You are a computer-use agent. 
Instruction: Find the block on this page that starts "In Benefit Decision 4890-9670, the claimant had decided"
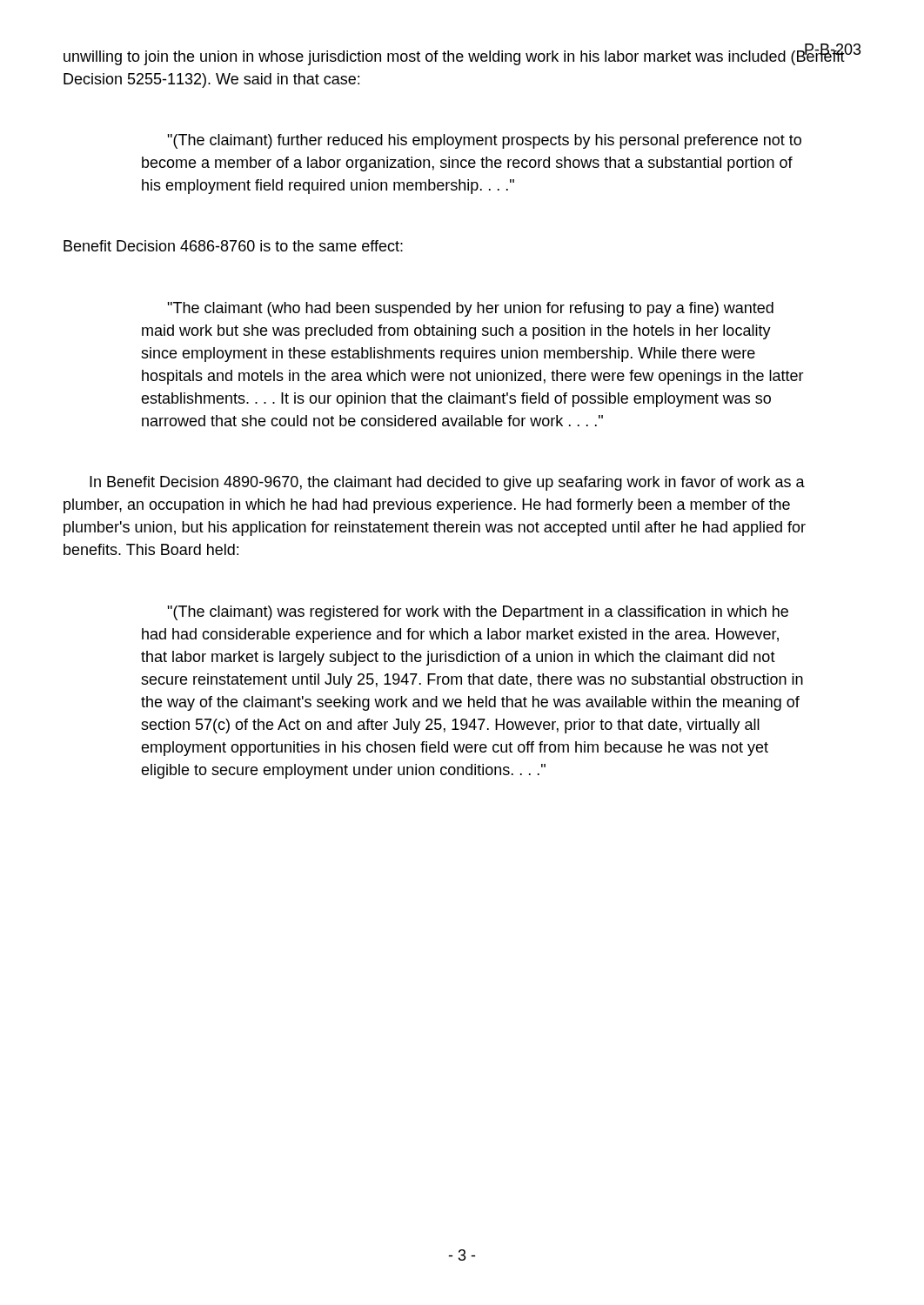(x=434, y=516)
